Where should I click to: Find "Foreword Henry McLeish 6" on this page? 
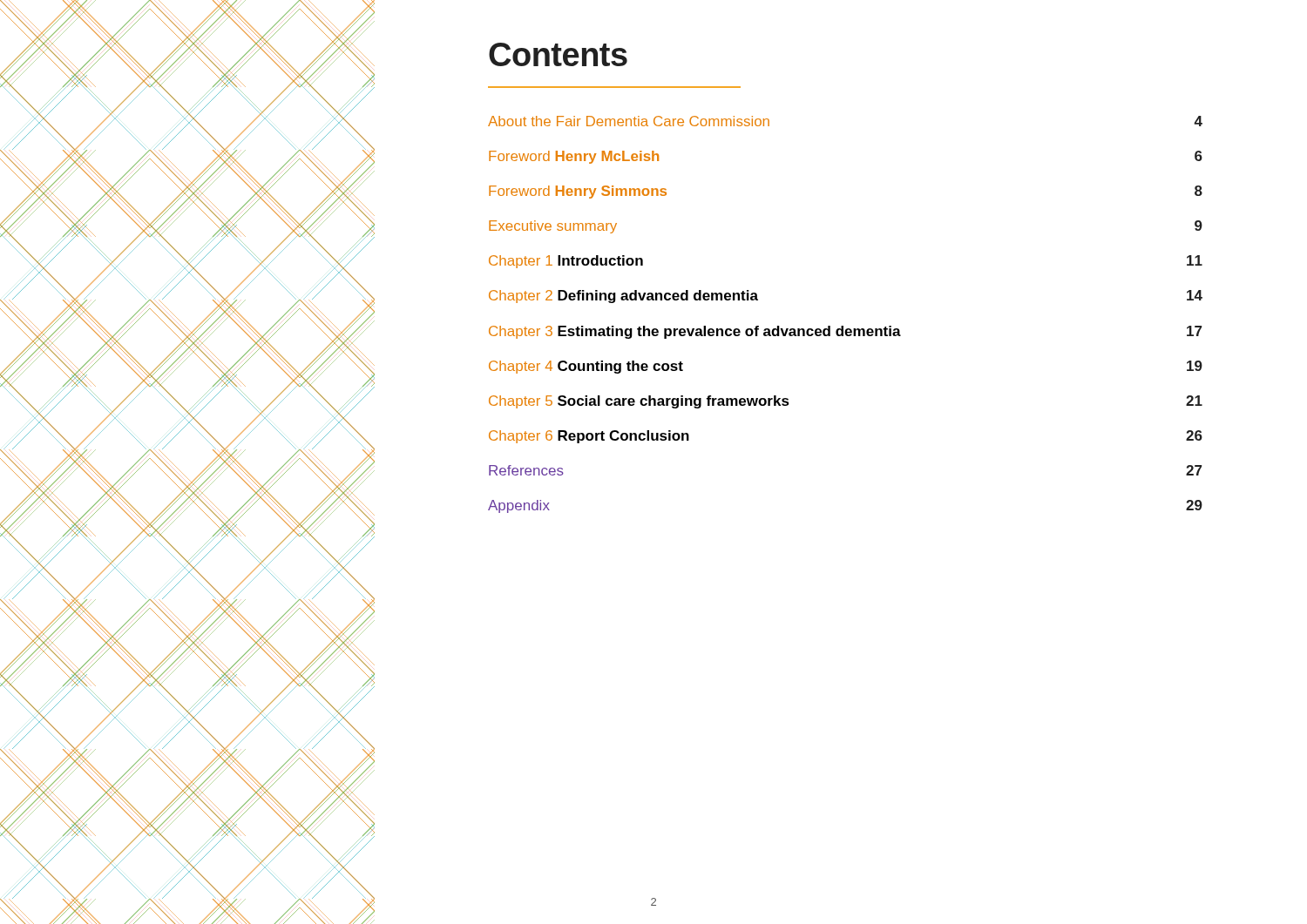coord(569,157)
